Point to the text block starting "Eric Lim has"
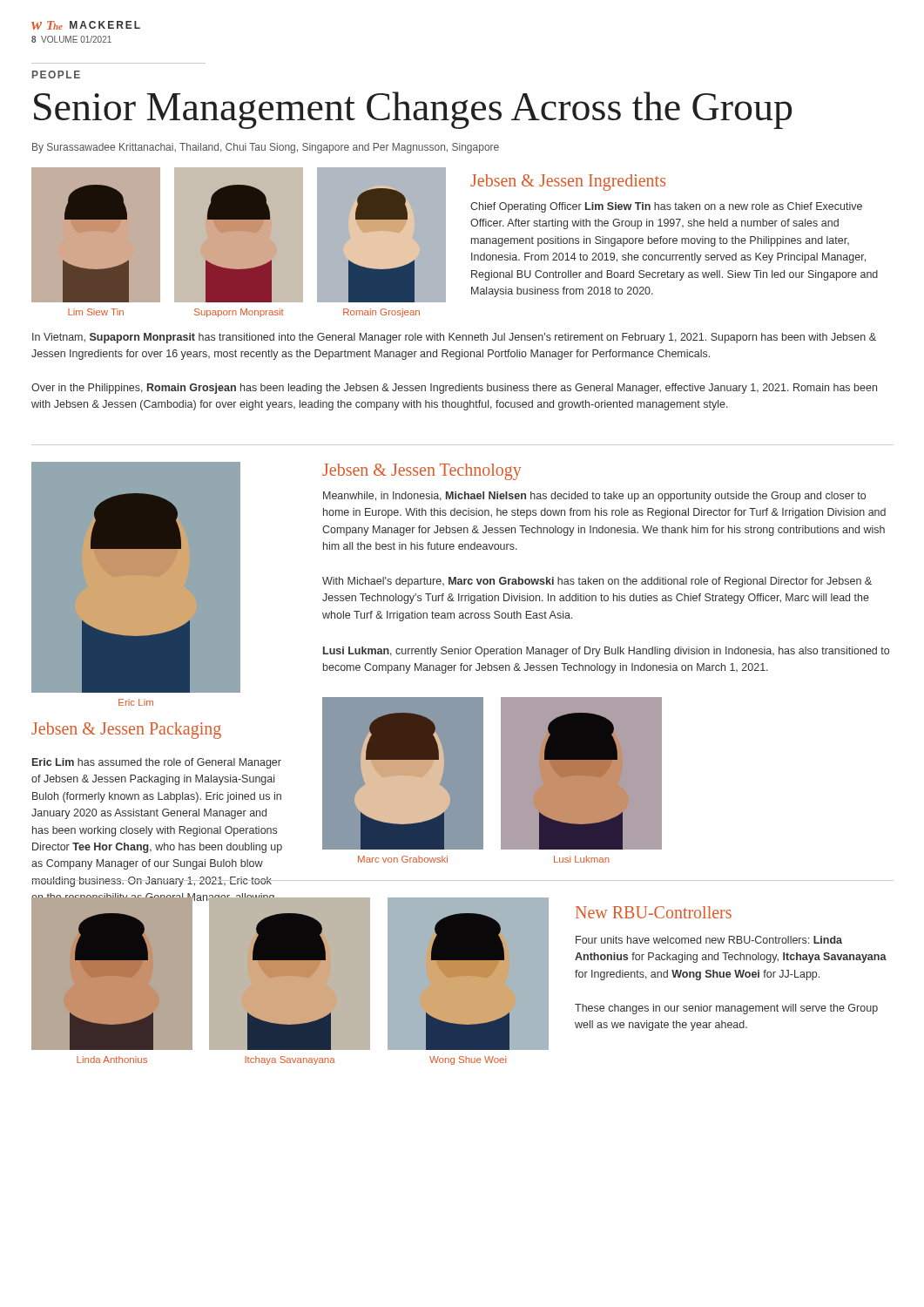 click(x=157, y=838)
